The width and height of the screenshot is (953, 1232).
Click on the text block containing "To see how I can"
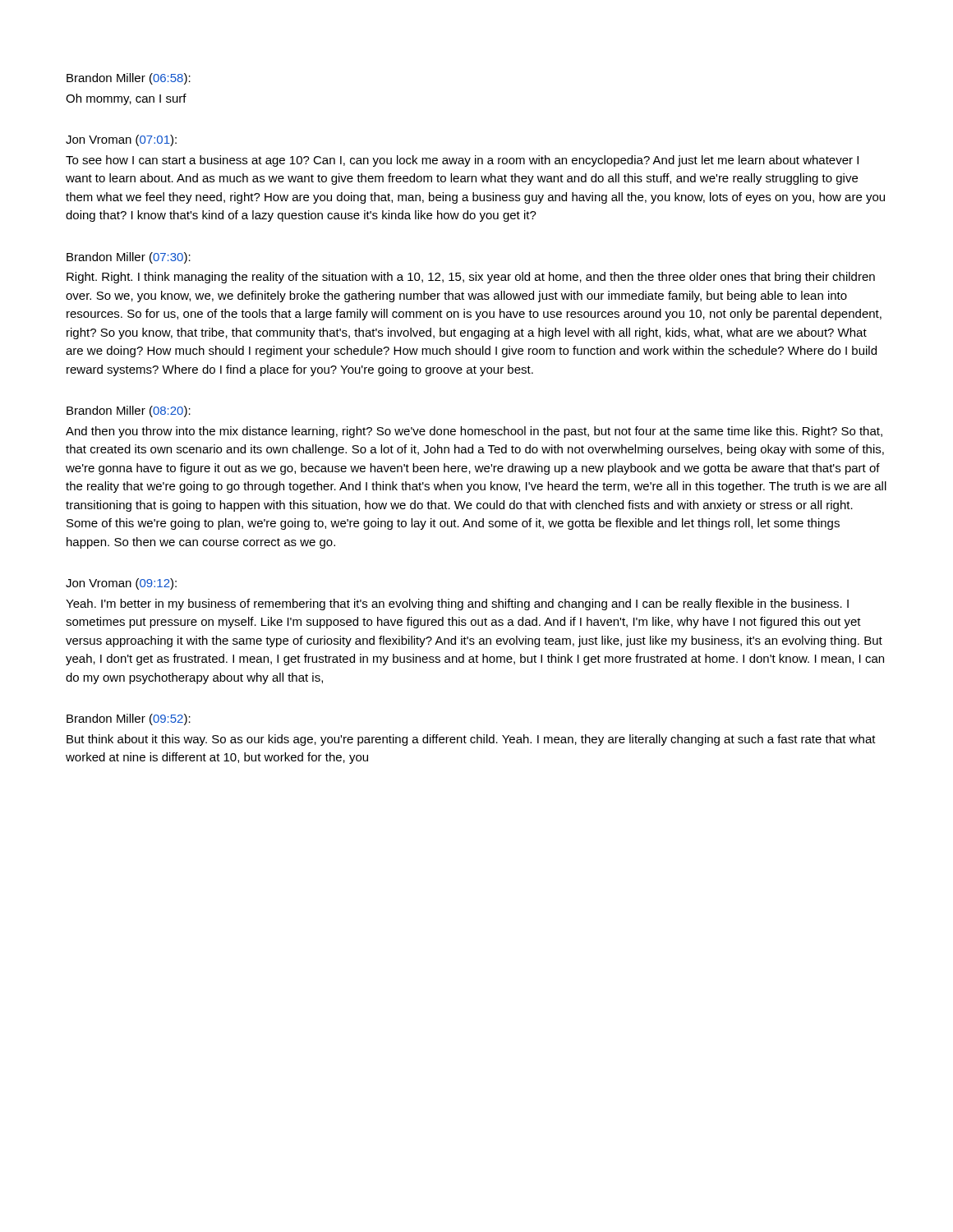pyautogui.click(x=476, y=187)
